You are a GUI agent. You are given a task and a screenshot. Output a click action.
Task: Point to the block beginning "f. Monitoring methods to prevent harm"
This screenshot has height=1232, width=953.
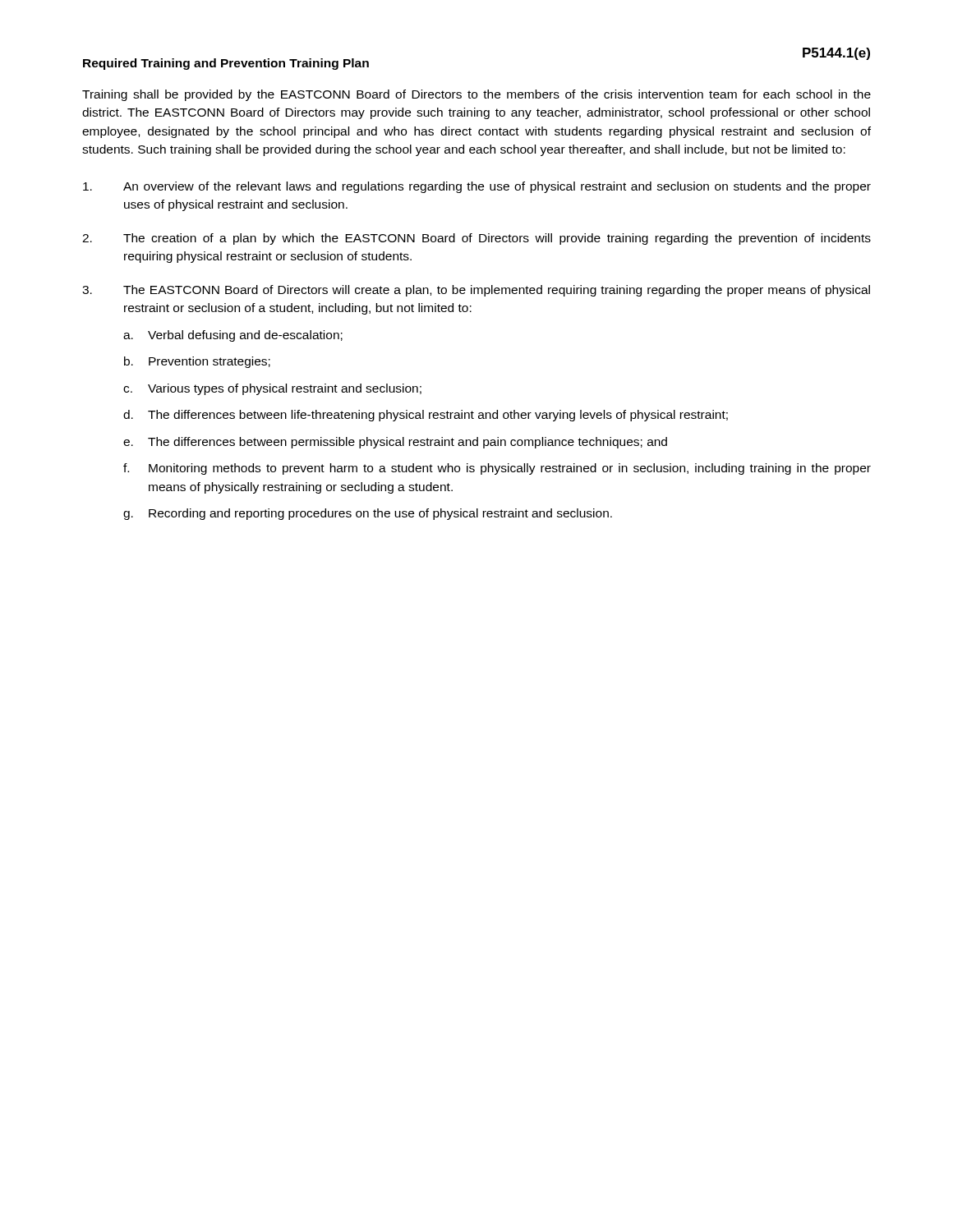pos(497,478)
